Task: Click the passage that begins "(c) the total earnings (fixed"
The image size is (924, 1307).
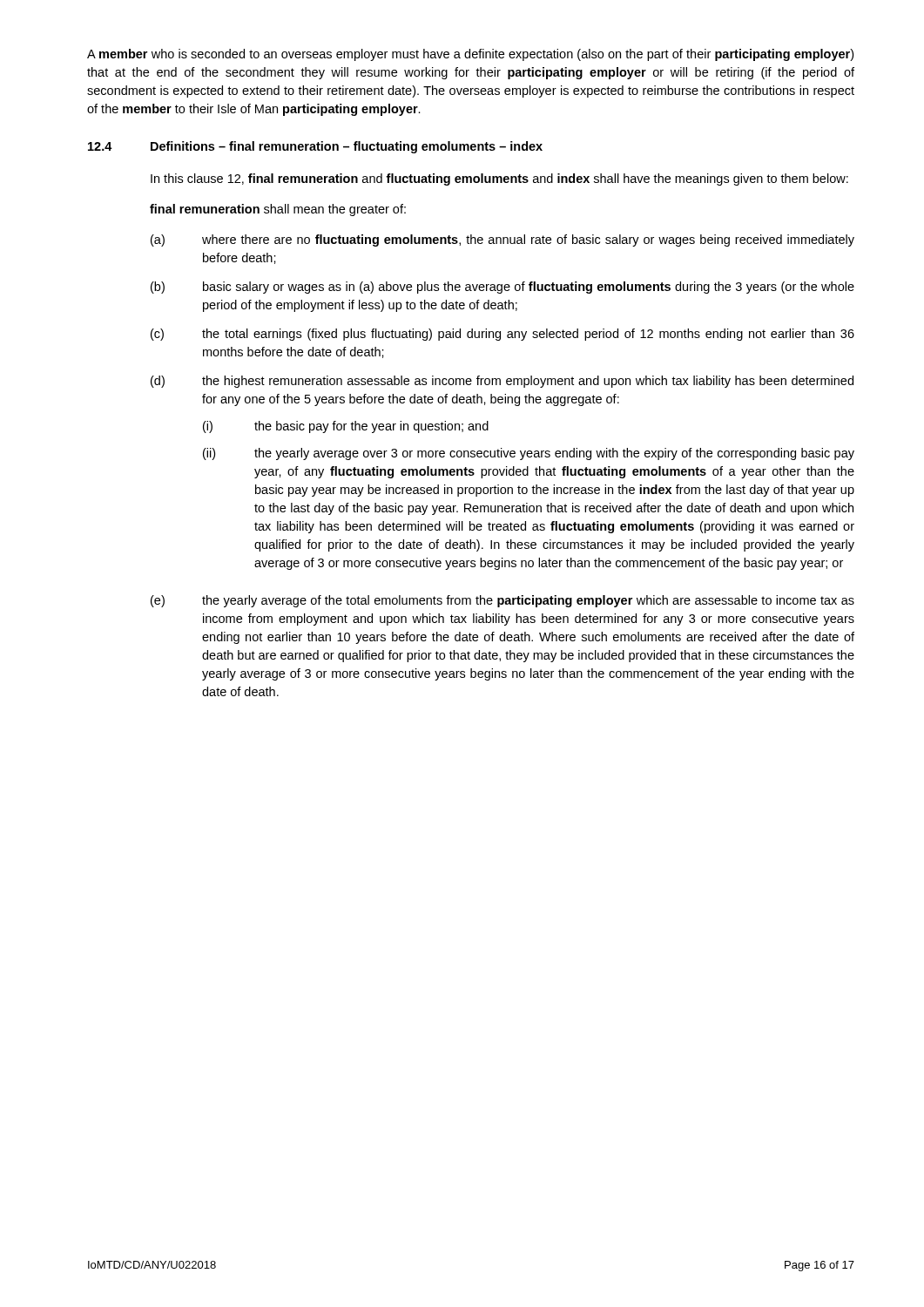Action: [502, 343]
